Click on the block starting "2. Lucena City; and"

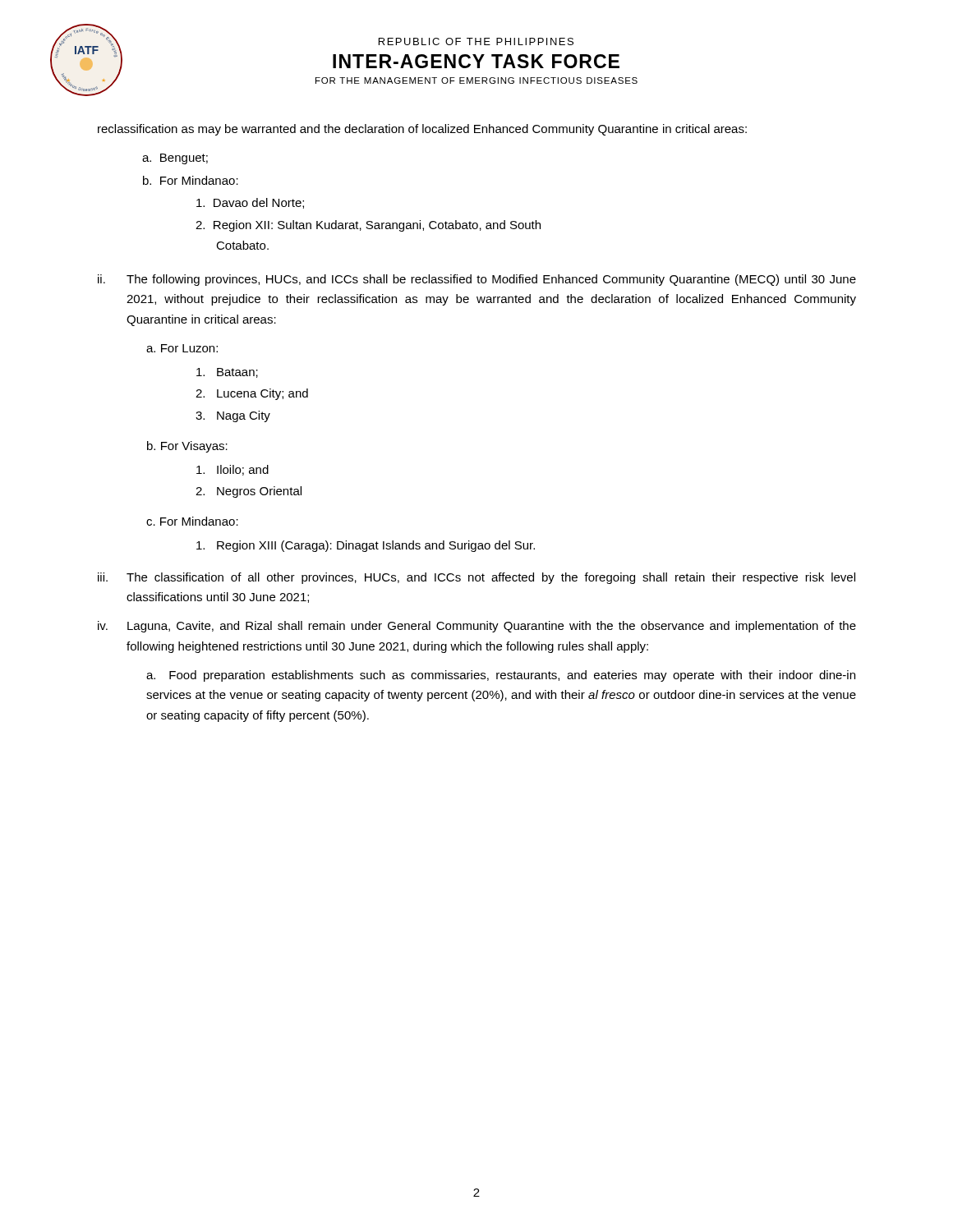252,393
